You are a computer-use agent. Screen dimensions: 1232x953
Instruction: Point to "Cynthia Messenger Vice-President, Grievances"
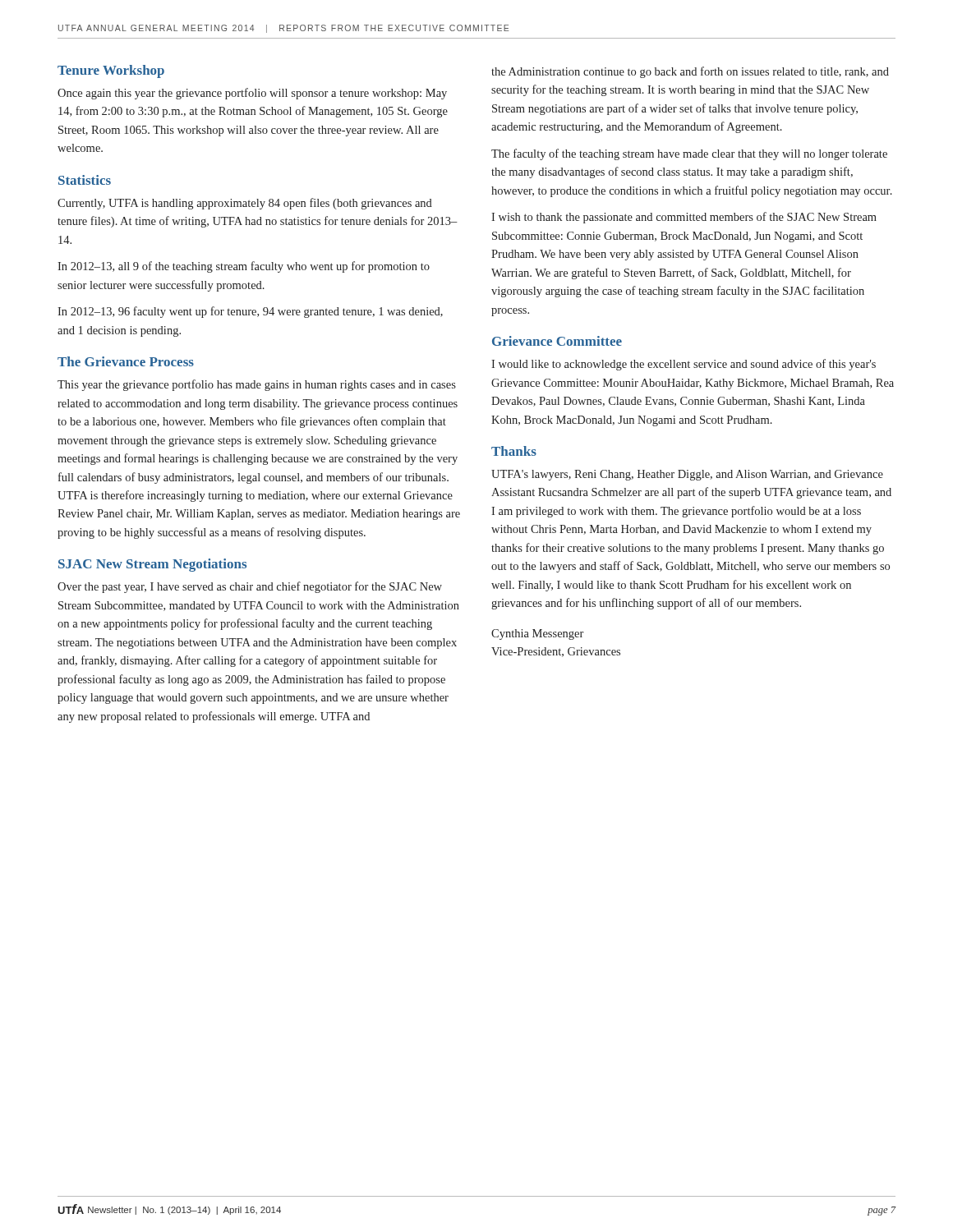point(556,642)
